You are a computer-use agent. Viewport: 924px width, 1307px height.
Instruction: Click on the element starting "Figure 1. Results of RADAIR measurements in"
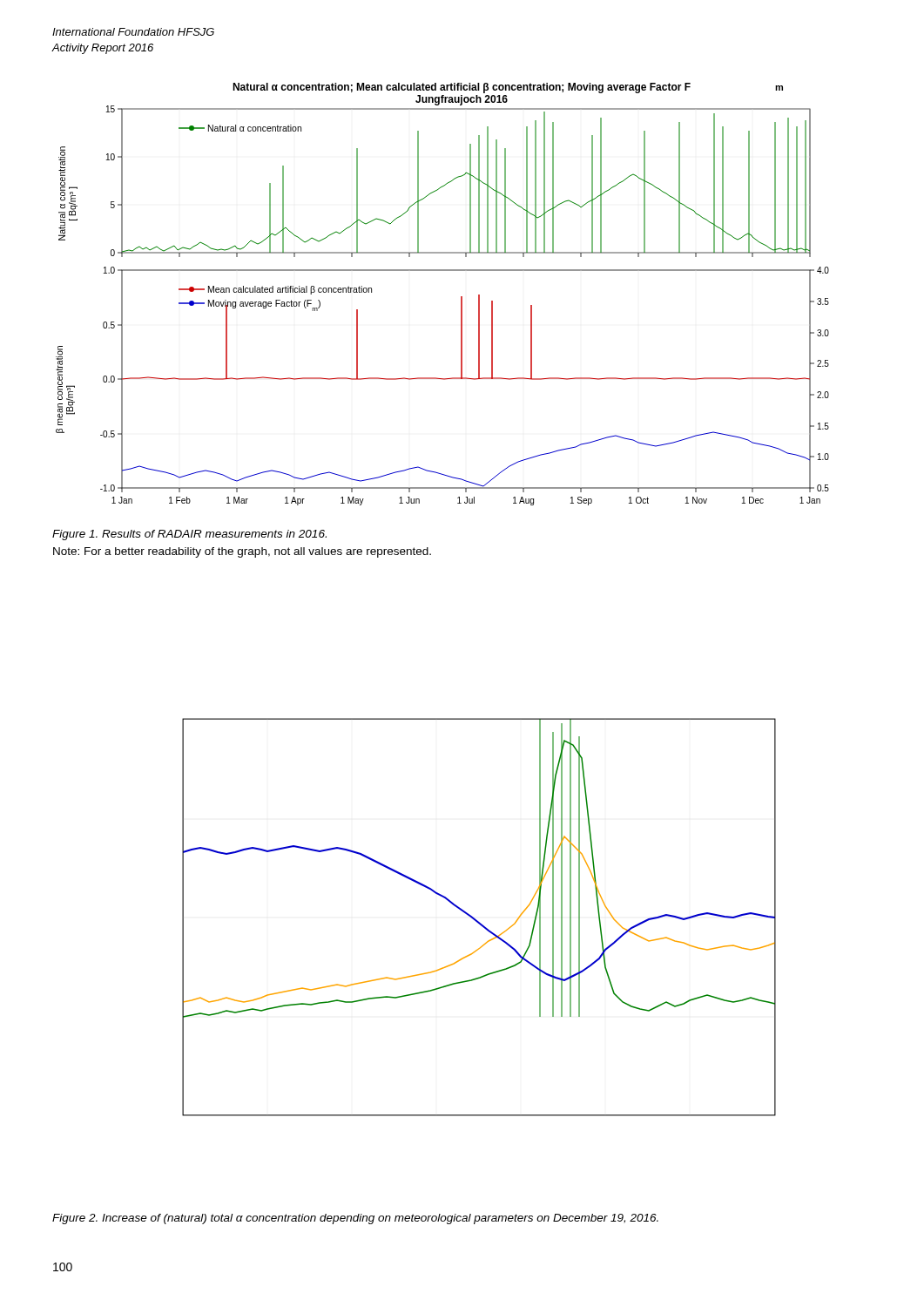coord(190,534)
